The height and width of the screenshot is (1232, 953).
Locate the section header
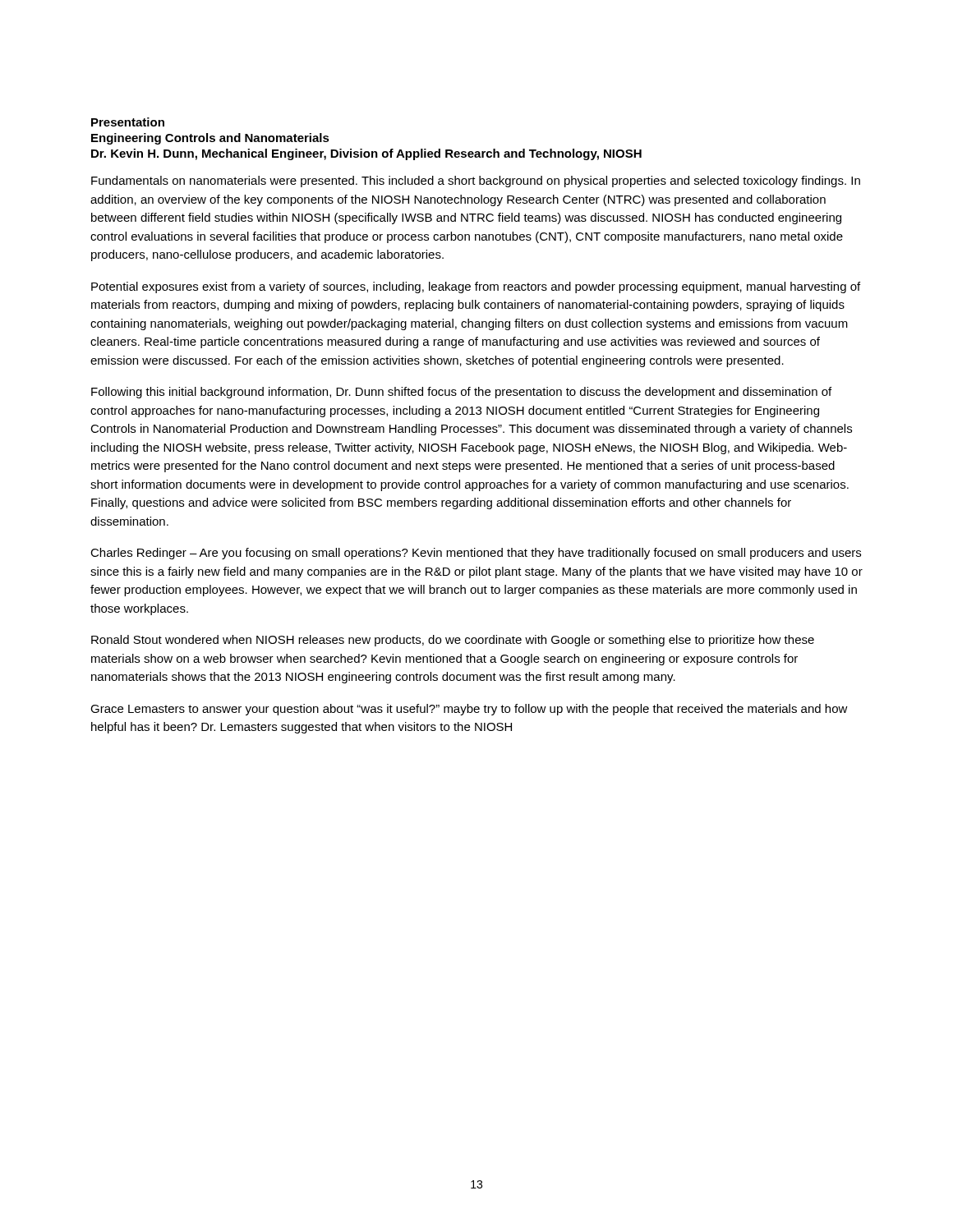pyautogui.click(x=476, y=138)
